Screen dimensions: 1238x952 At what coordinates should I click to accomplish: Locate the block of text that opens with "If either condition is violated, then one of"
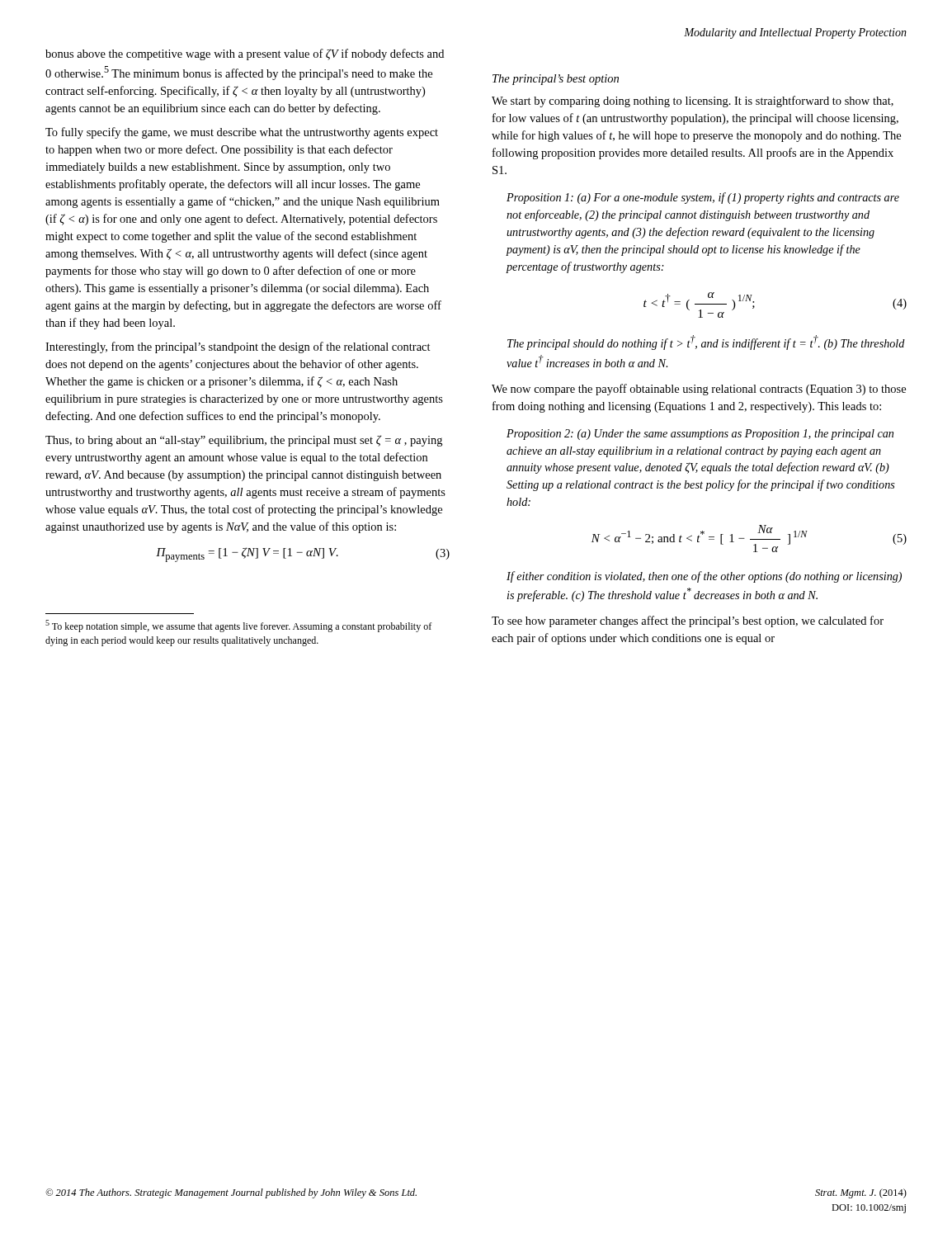pyautogui.click(x=707, y=586)
